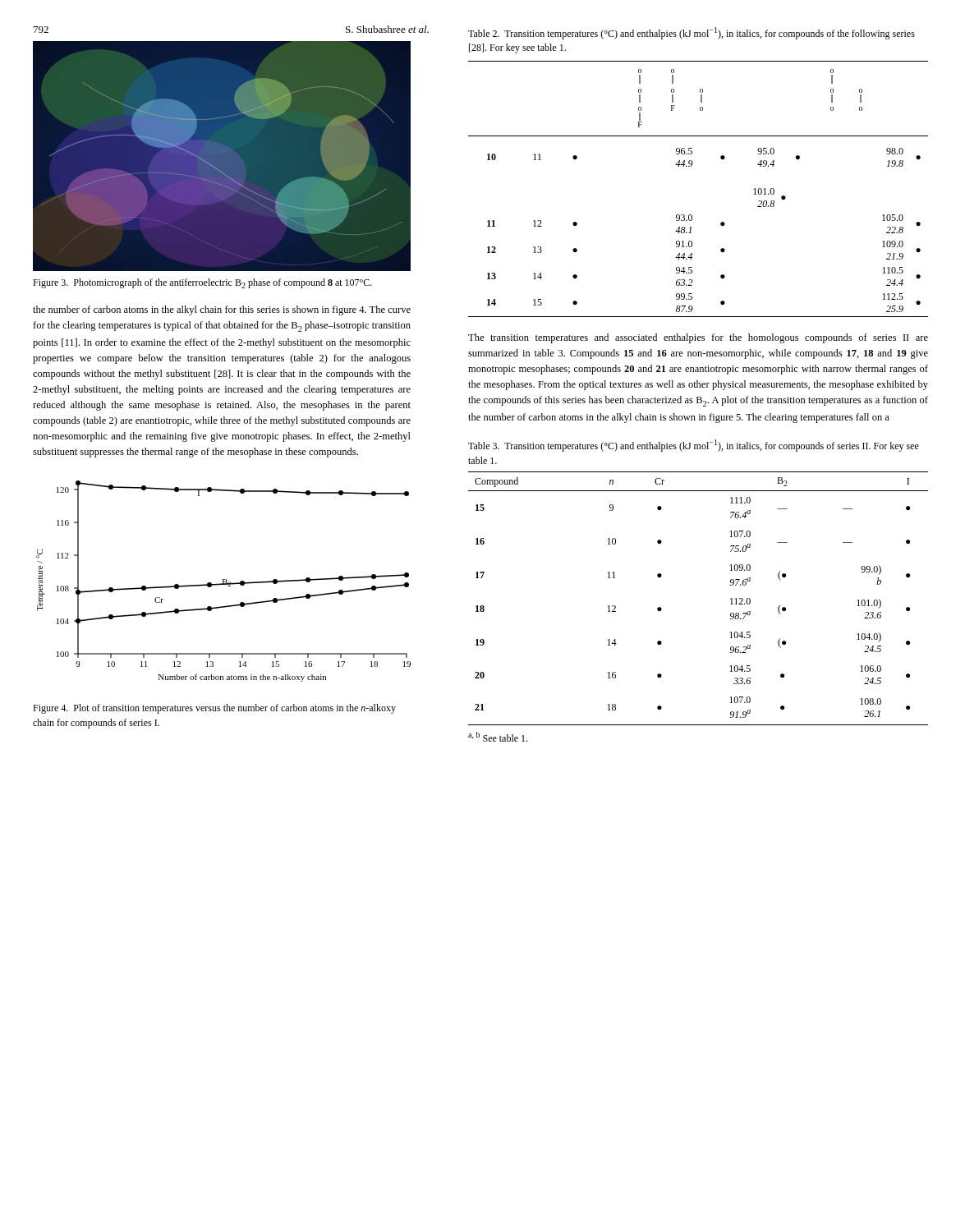Screen dimensions: 1232x965
Task: Click on the table containing "96.5 44.9"
Action: point(698,189)
